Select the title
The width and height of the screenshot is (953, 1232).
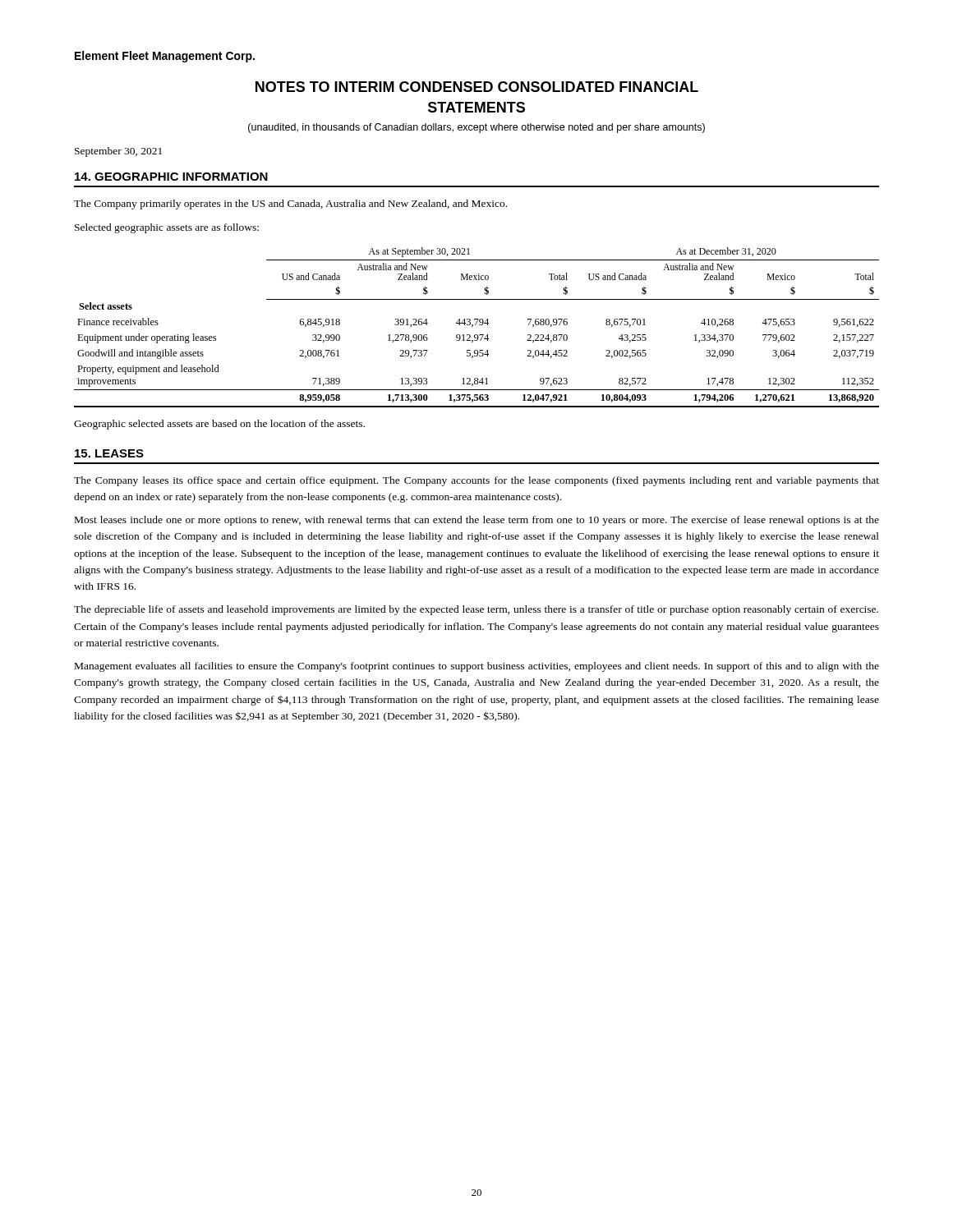point(476,97)
